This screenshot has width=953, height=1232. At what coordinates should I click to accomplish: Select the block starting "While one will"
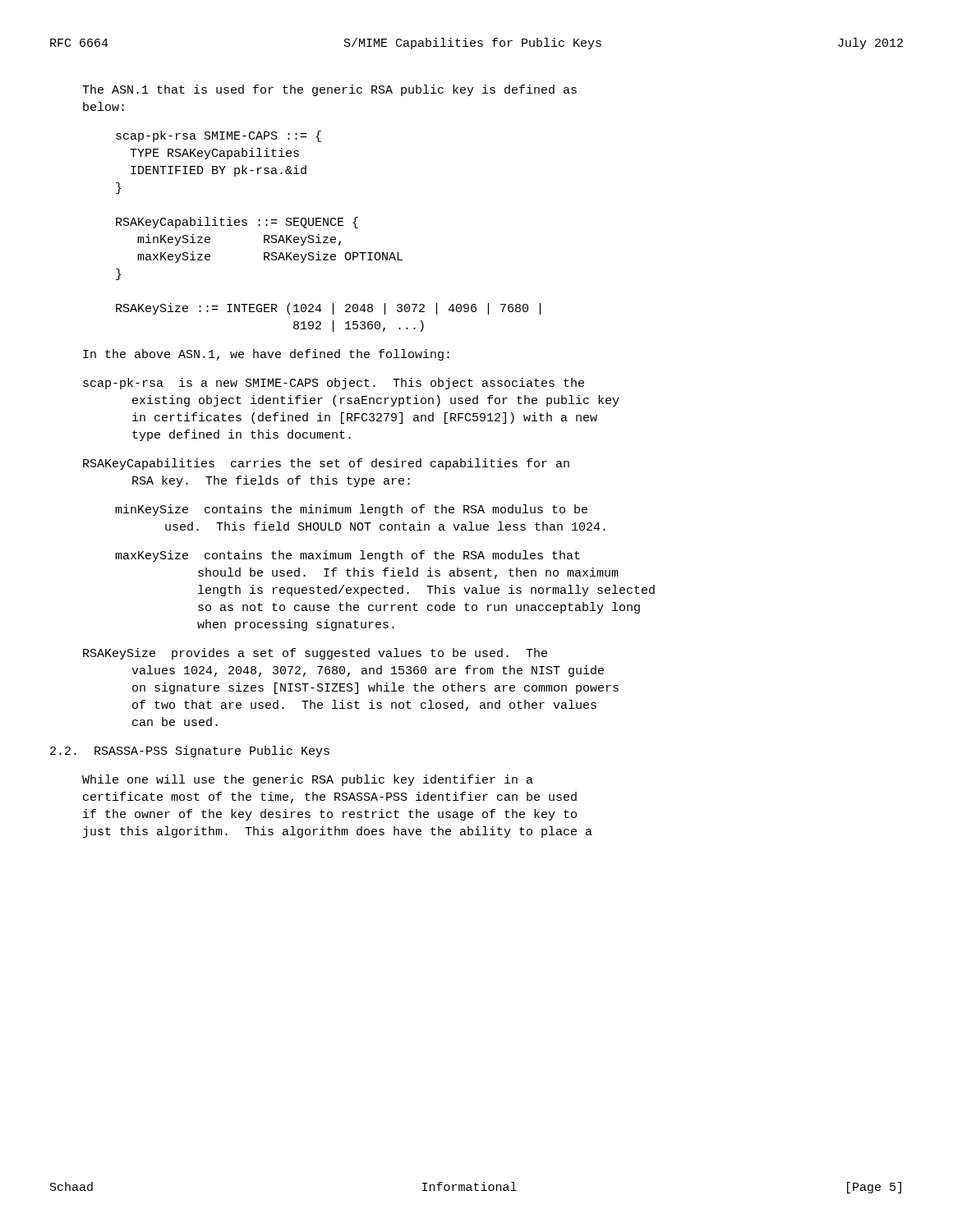(x=337, y=807)
